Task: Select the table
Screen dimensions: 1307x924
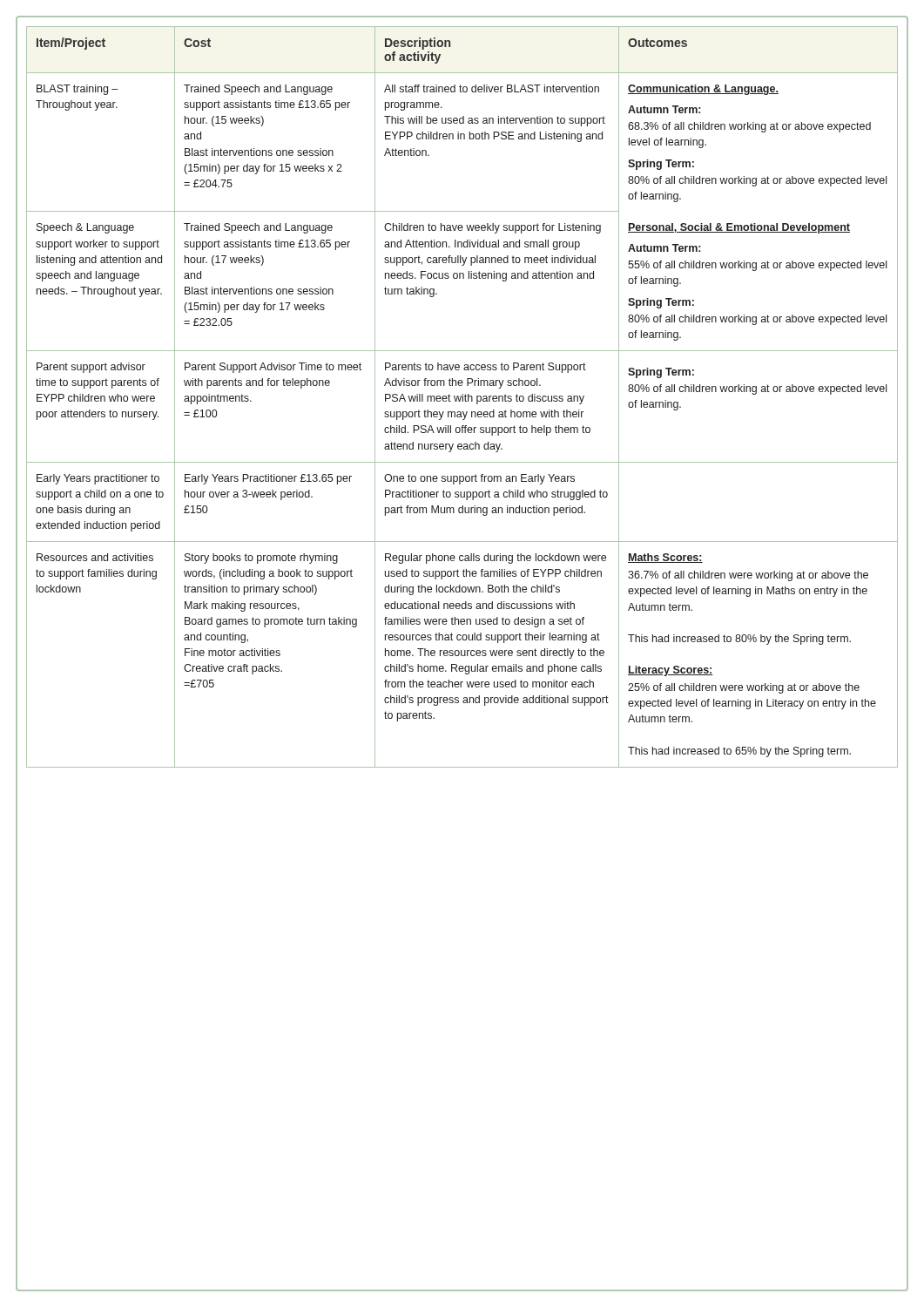Action: 462,397
